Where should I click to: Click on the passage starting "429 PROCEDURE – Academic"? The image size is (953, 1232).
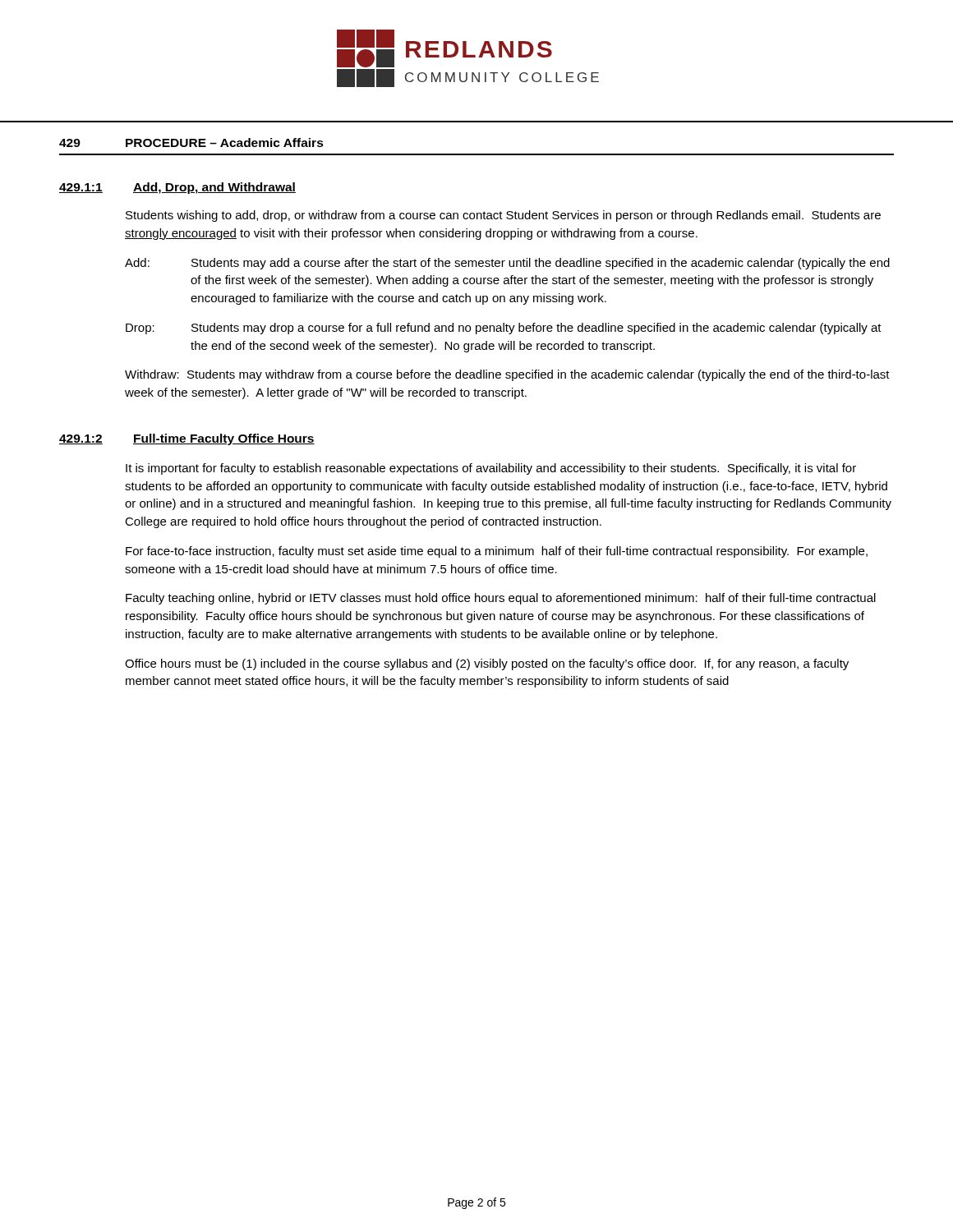(x=191, y=143)
